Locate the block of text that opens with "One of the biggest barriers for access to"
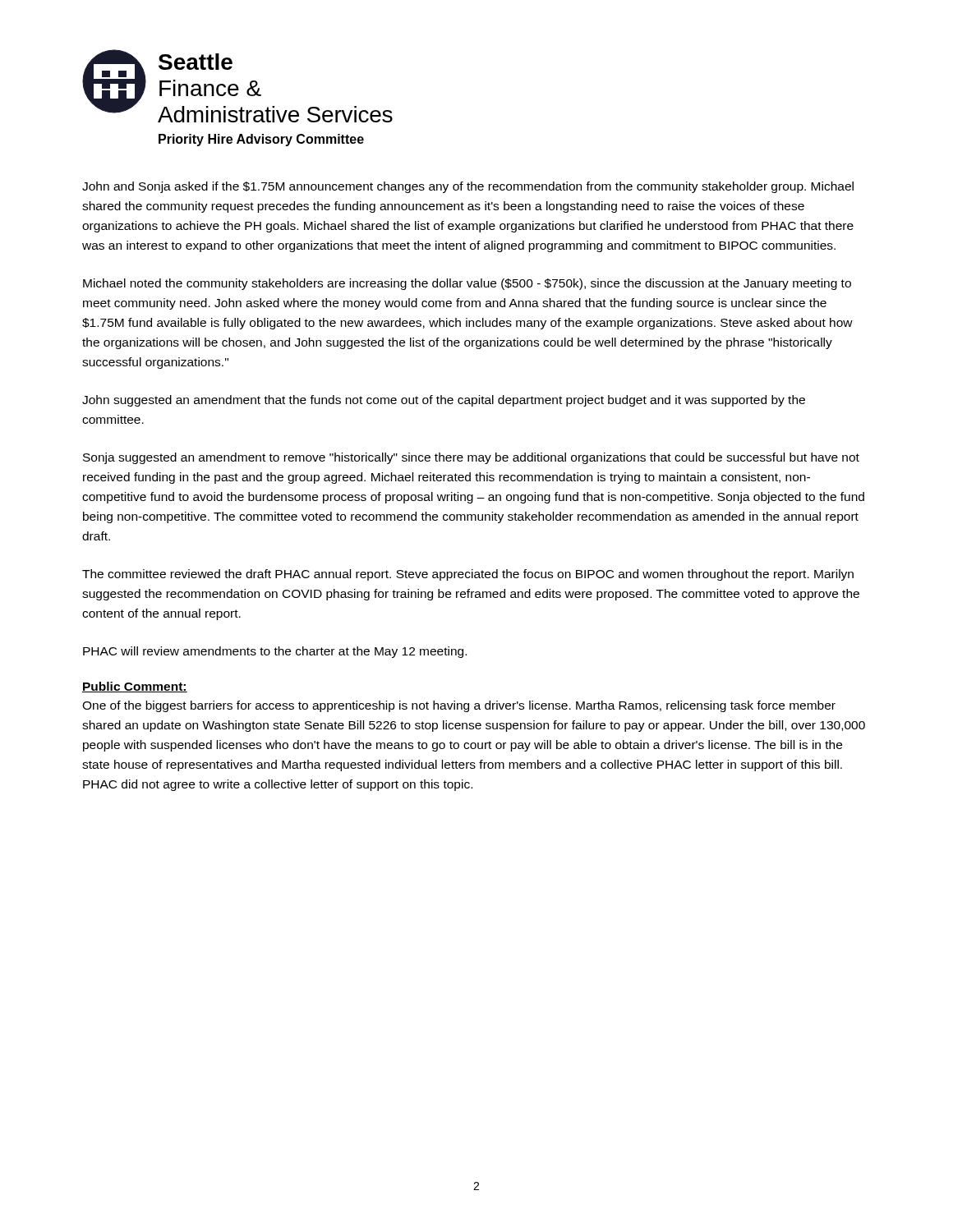This screenshot has width=953, height=1232. 474,744
